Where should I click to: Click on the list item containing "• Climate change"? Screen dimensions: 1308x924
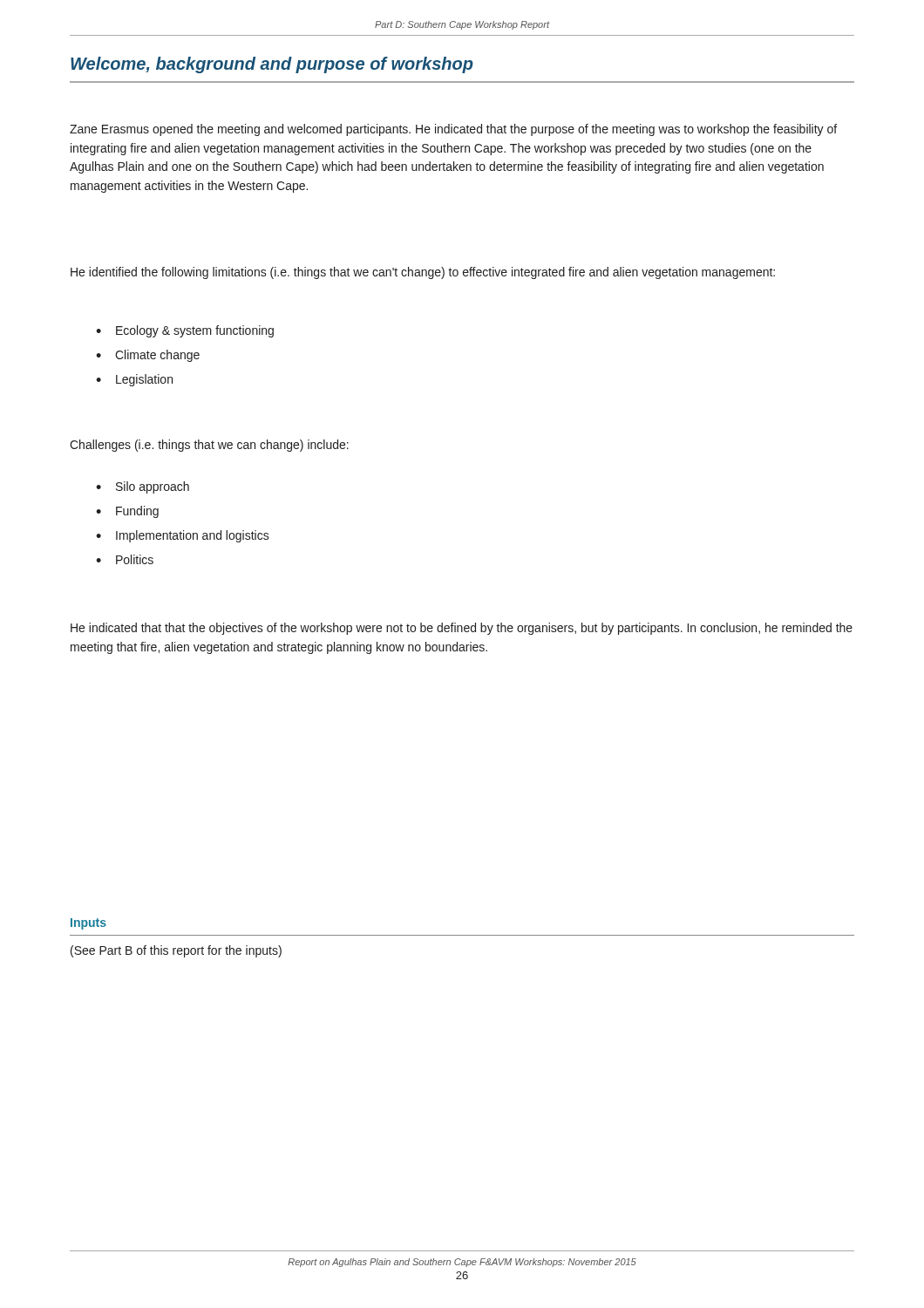click(x=148, y=356)
